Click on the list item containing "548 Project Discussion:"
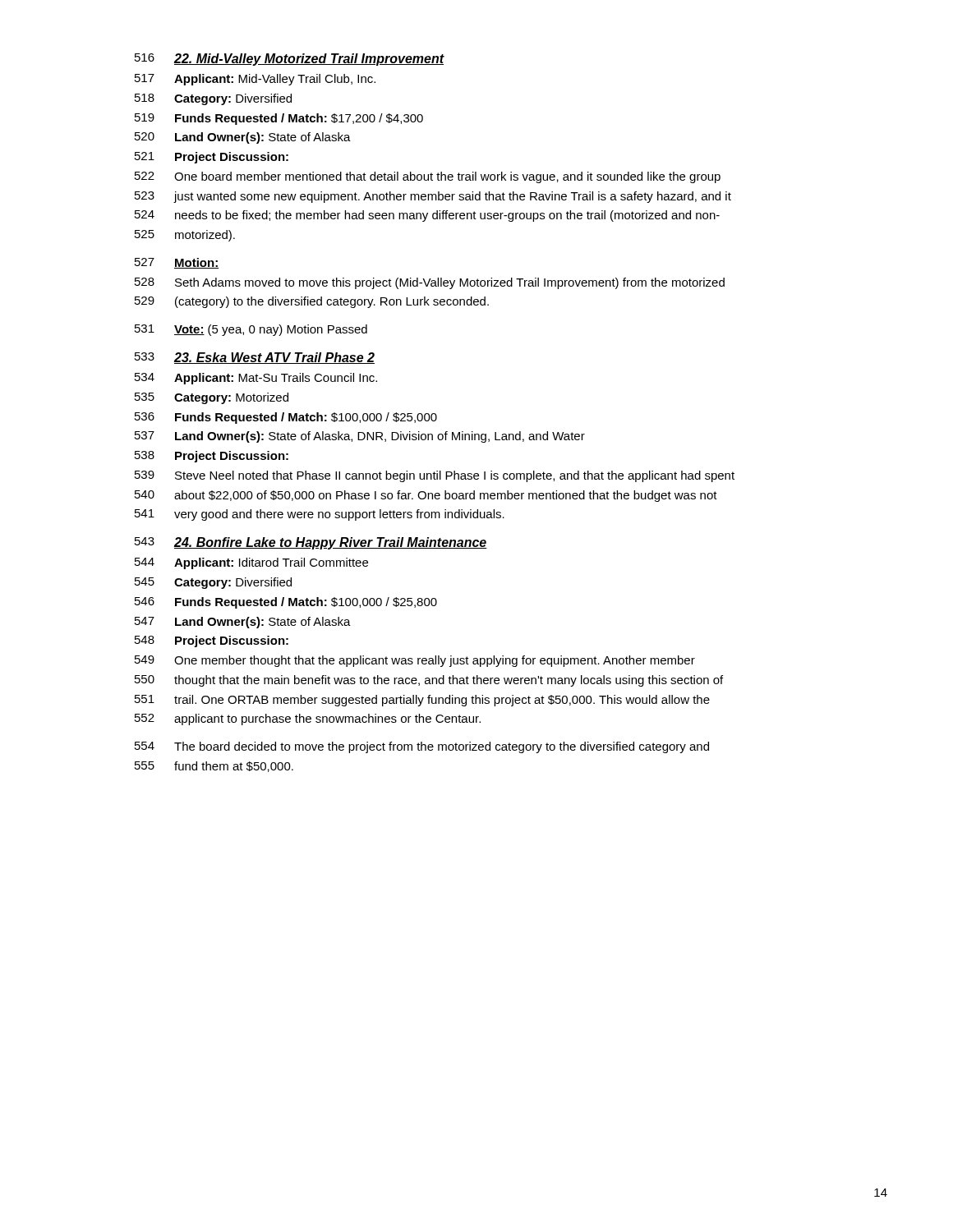The image size is (953, 1232). click(212, 641)
